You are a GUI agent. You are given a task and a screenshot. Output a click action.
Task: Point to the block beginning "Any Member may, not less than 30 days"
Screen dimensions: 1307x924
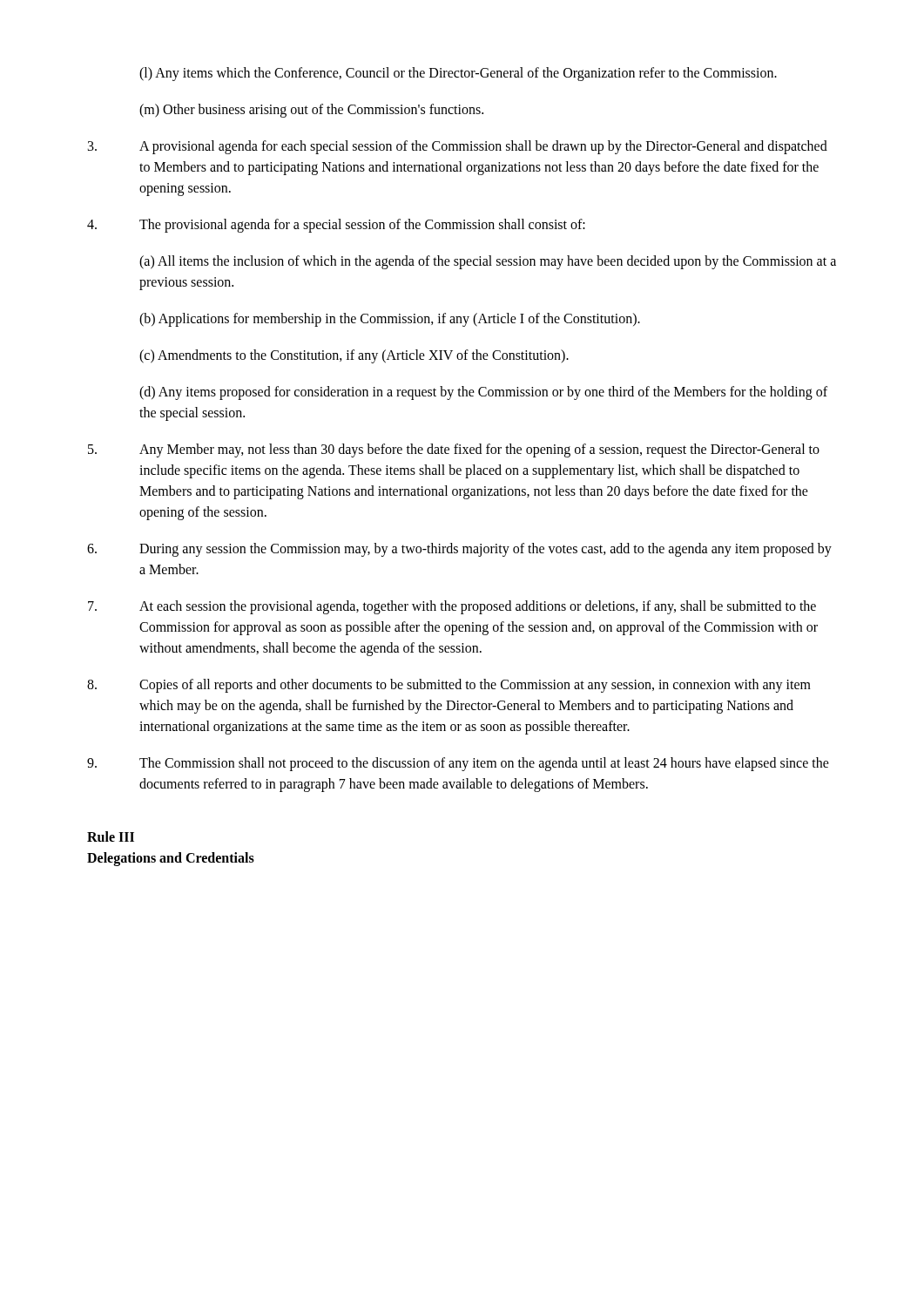(x=462, y=481)
